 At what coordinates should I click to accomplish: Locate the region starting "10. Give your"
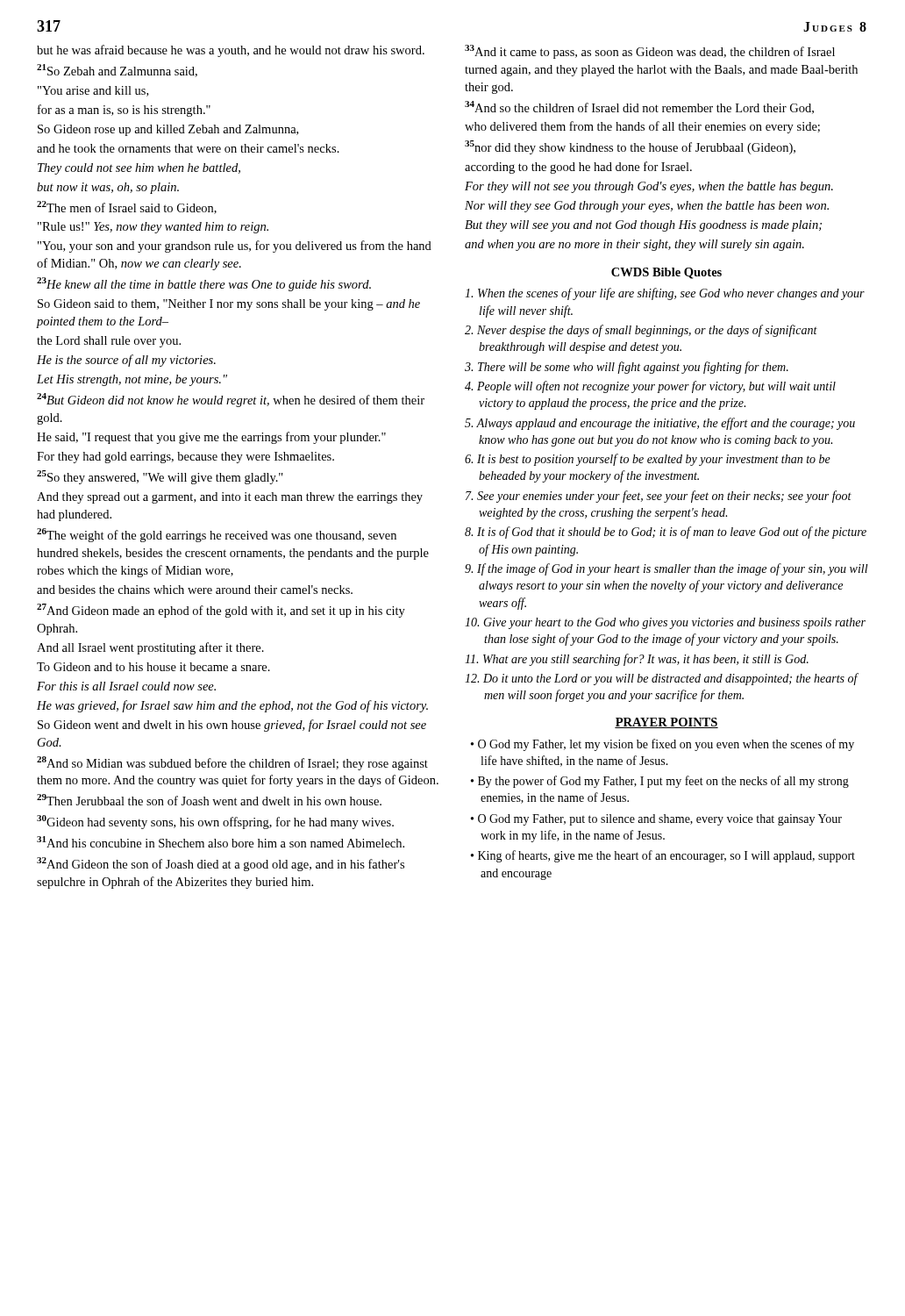click(665, 631)
